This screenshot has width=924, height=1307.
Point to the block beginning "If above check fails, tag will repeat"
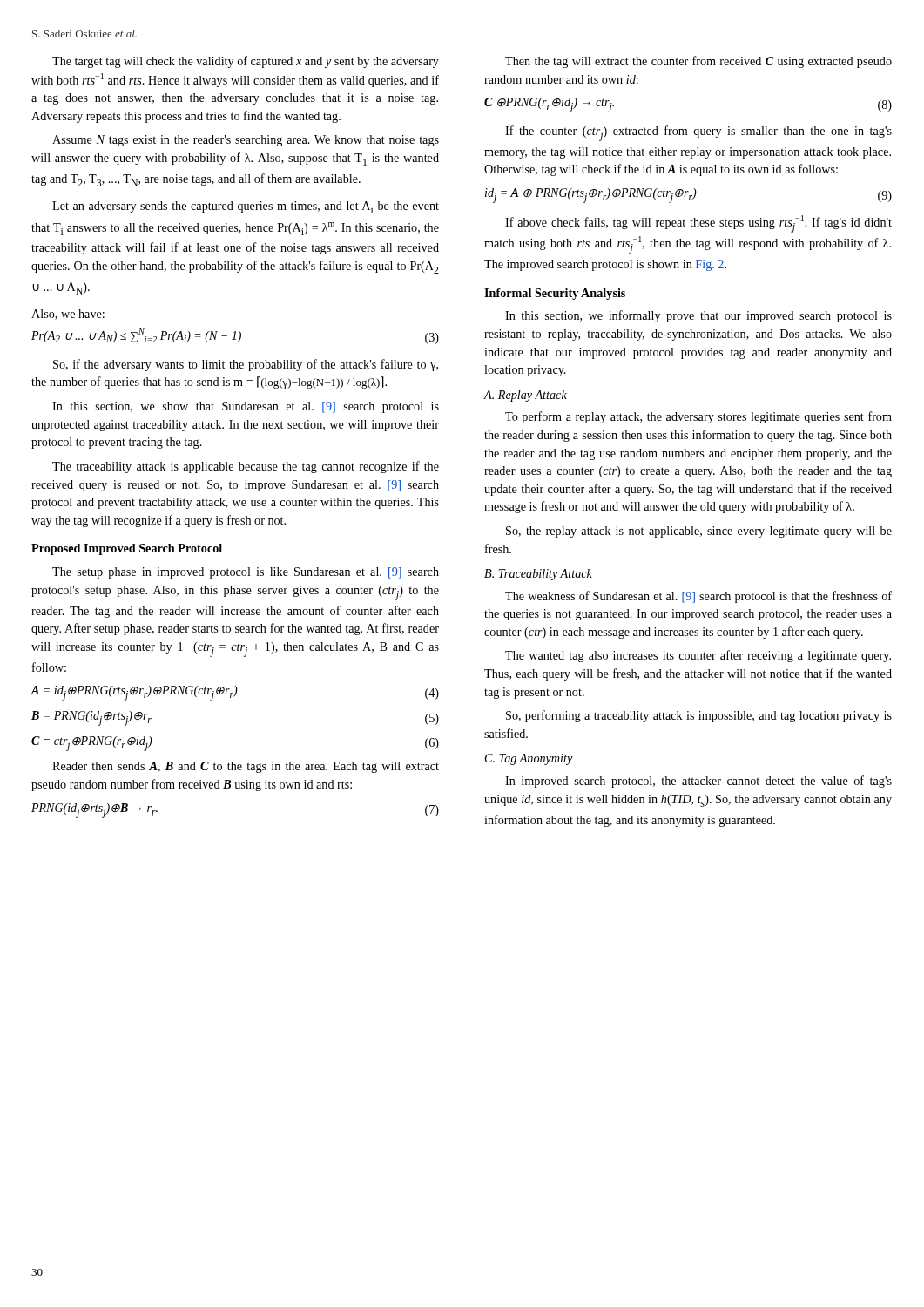(688, 243)
